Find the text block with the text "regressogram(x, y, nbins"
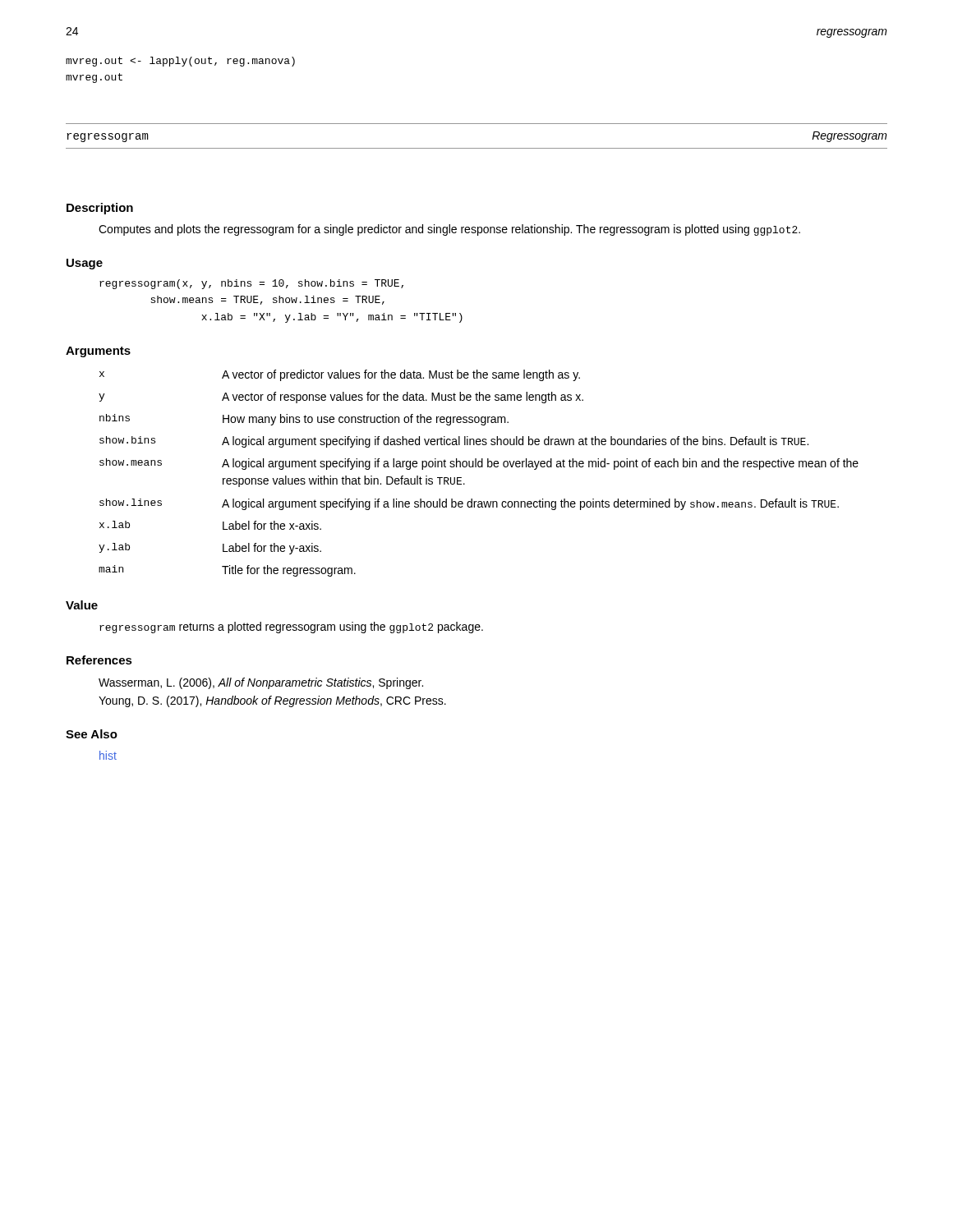The image size is (953, 1232). (x=281, y=300)
